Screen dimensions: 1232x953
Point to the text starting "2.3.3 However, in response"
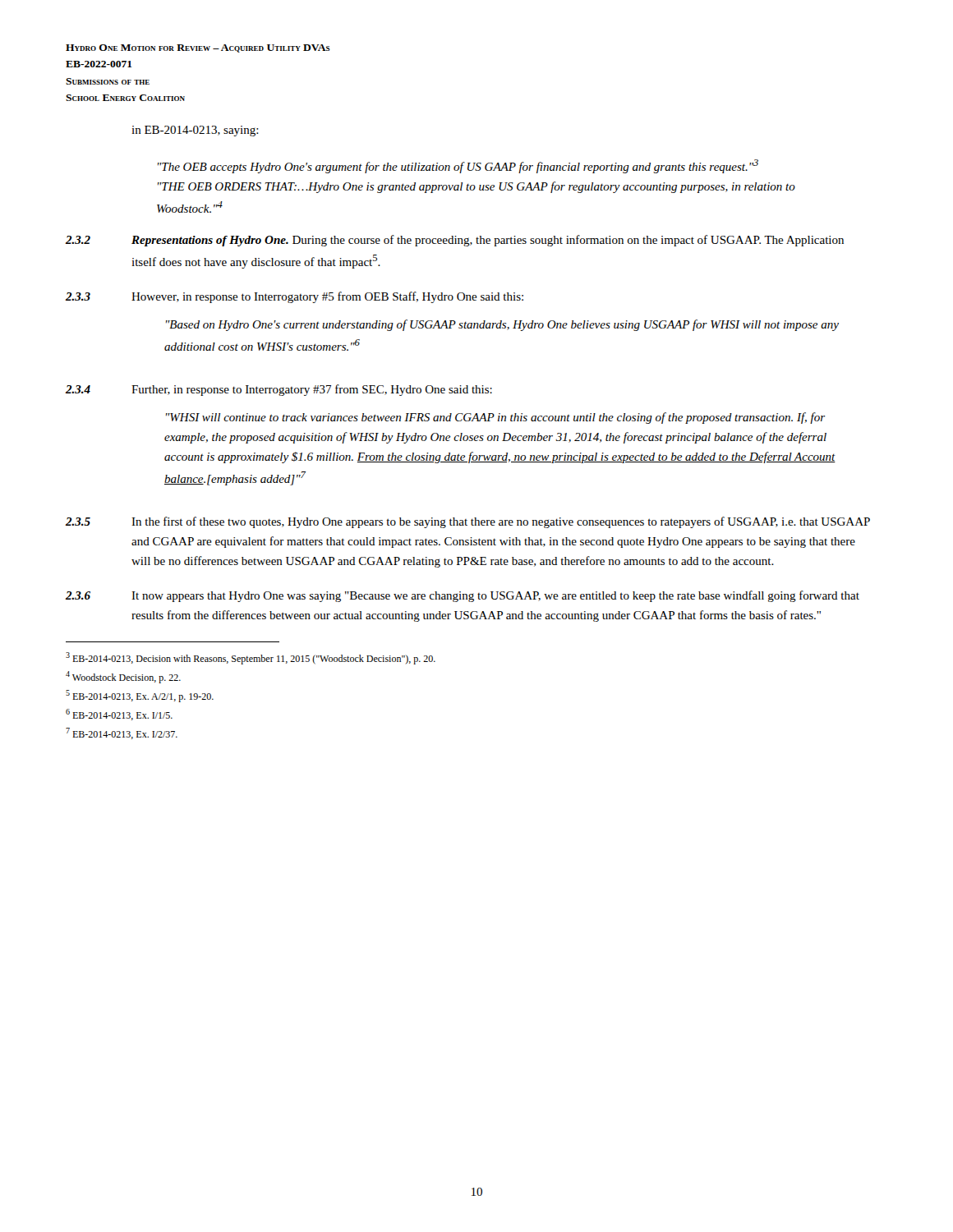[468, 325]
